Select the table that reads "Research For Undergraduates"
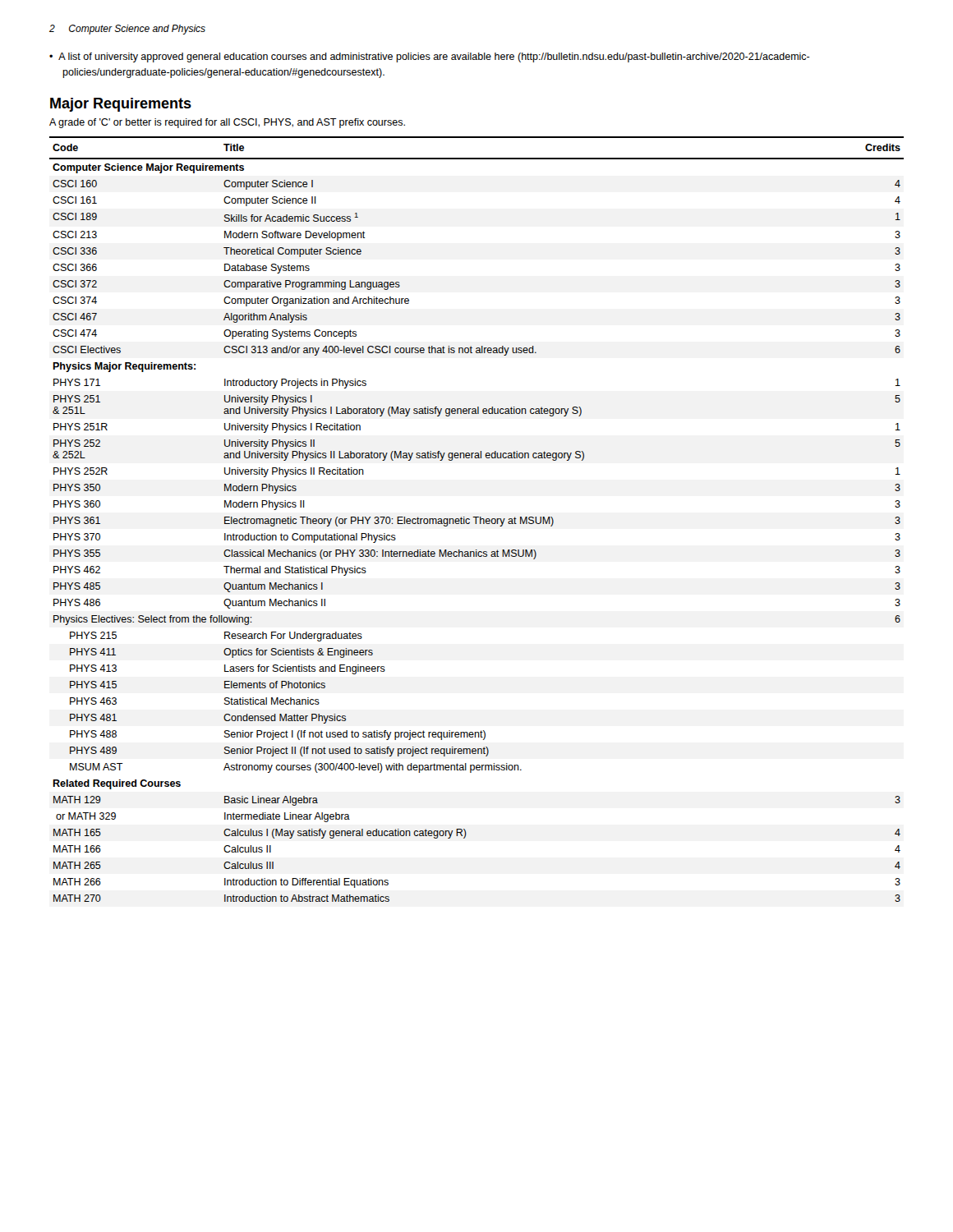This screenshot has width=953, height=1232. 476,521
